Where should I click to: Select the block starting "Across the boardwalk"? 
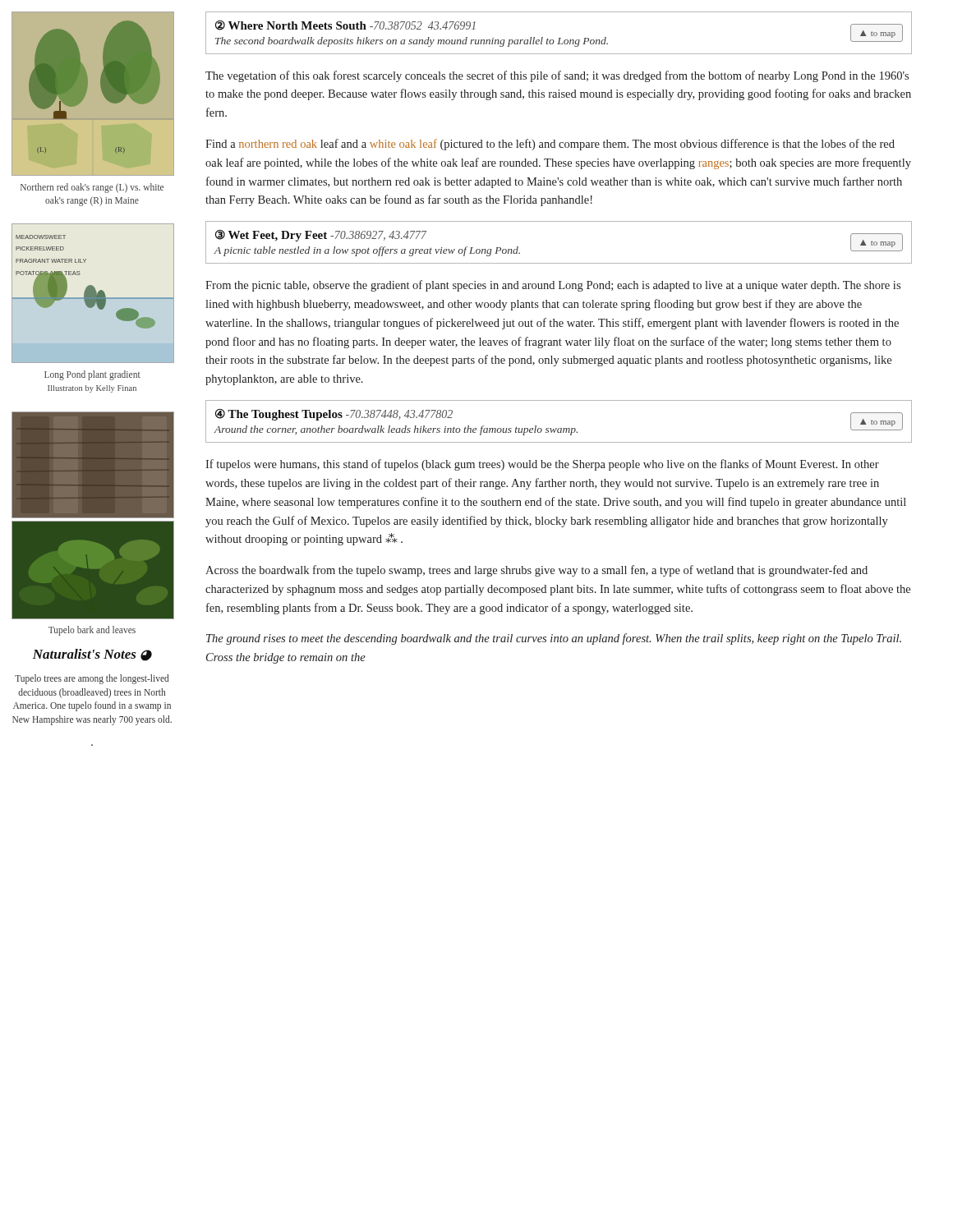(x=559, y=589)
